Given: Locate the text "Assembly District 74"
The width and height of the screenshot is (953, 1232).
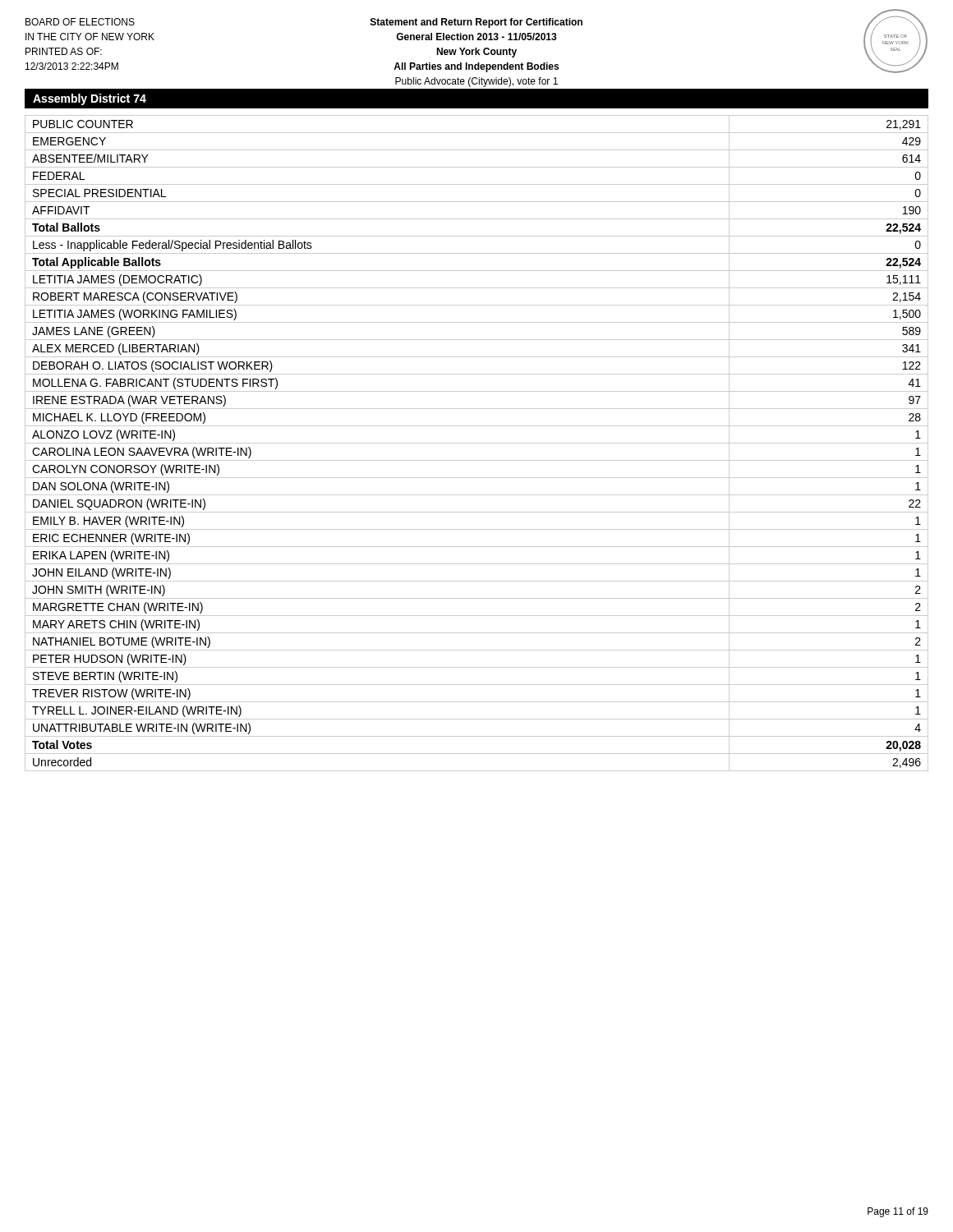Looking at the screenshot, I should [89, 99].
